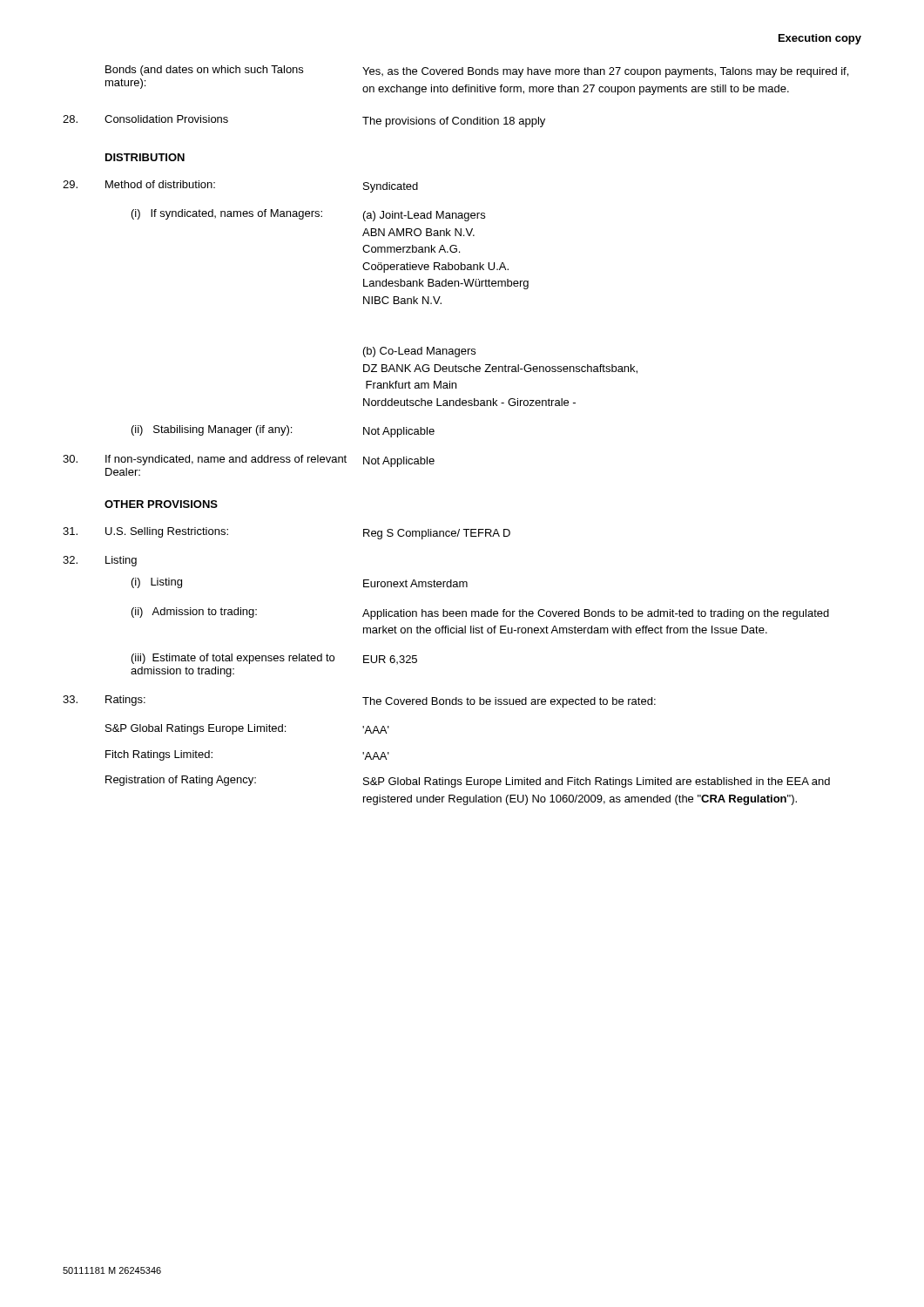Where does it say "OTHER PROVISIONS"?

(140, 504)
